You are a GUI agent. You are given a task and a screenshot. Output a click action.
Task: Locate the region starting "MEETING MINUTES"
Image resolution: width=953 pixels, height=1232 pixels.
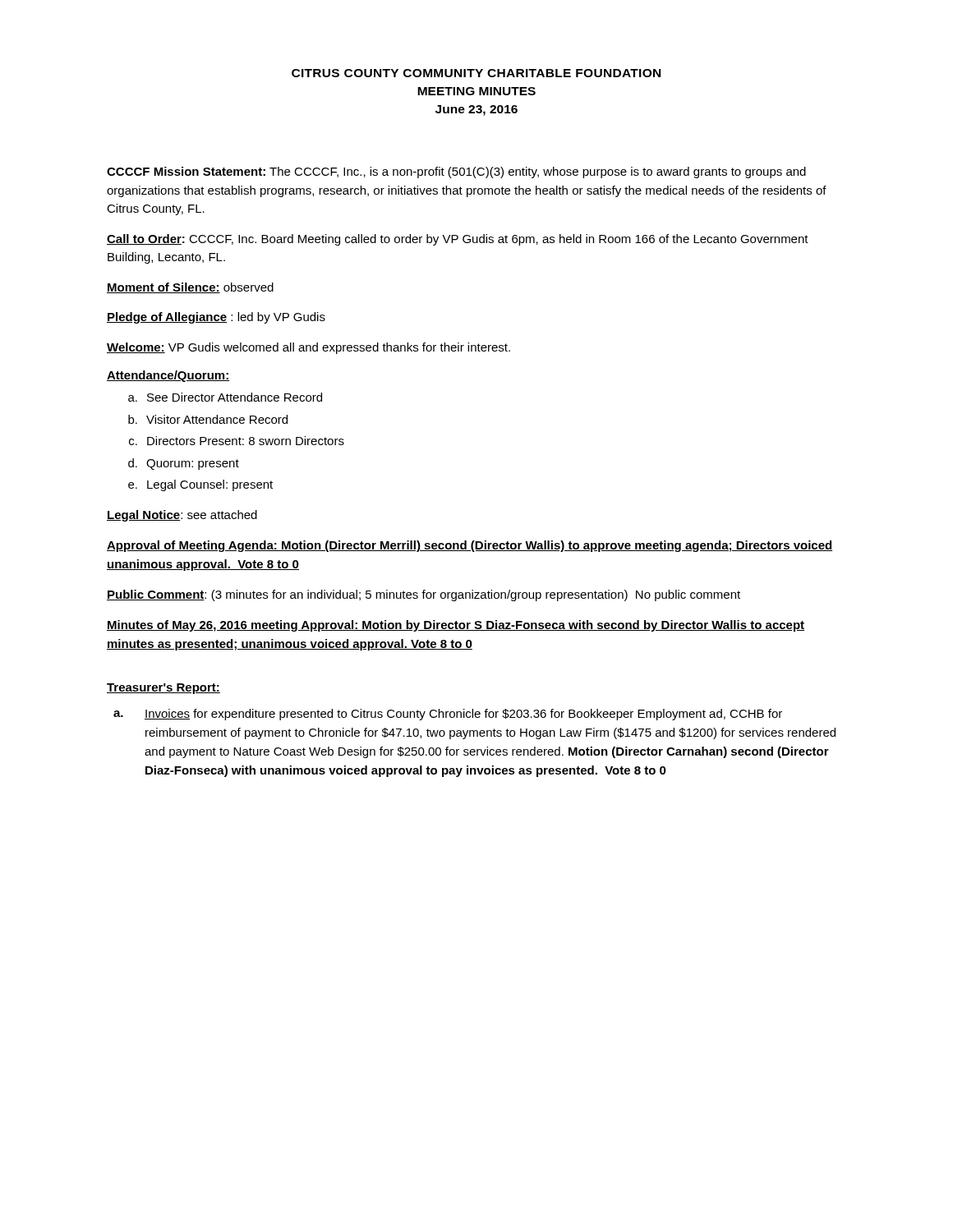pyautogui.click(x=476, y=91)
